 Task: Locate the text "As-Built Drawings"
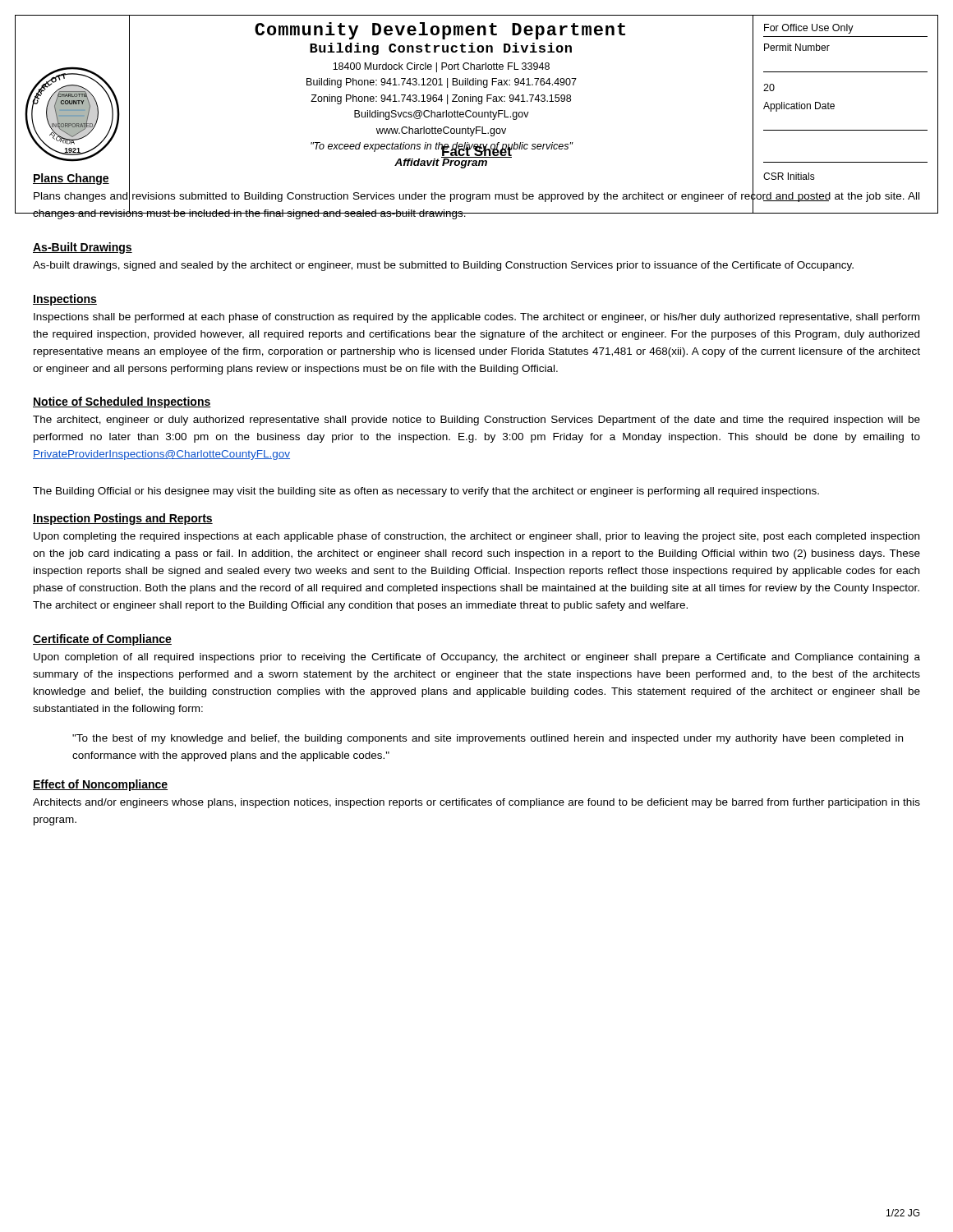[82, 247]
